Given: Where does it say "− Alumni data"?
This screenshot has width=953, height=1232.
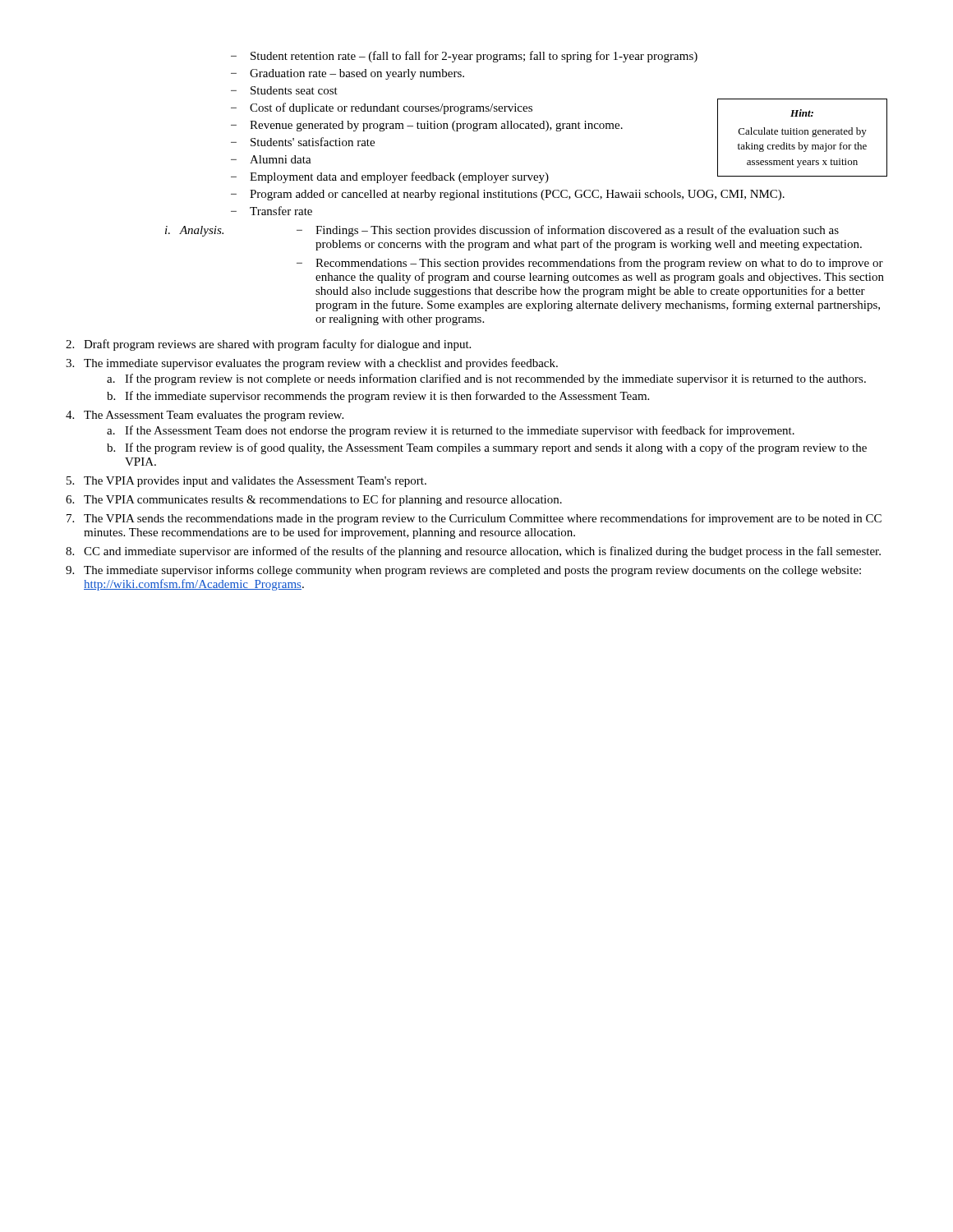Looking at the screenshot, I should click(271, 160).
